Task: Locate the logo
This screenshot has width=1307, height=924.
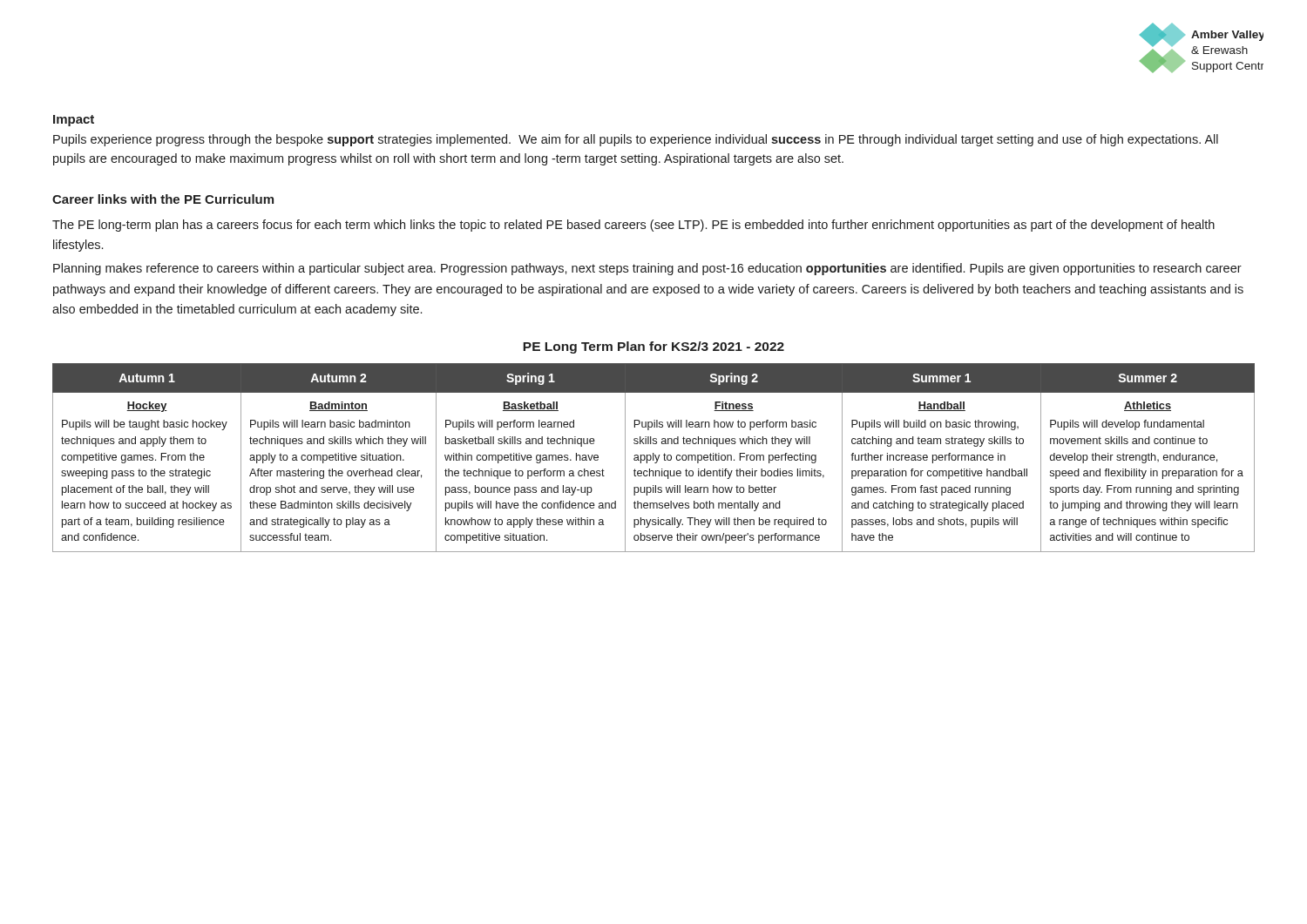Action: pyautogui.click(x=1196, y=52)
